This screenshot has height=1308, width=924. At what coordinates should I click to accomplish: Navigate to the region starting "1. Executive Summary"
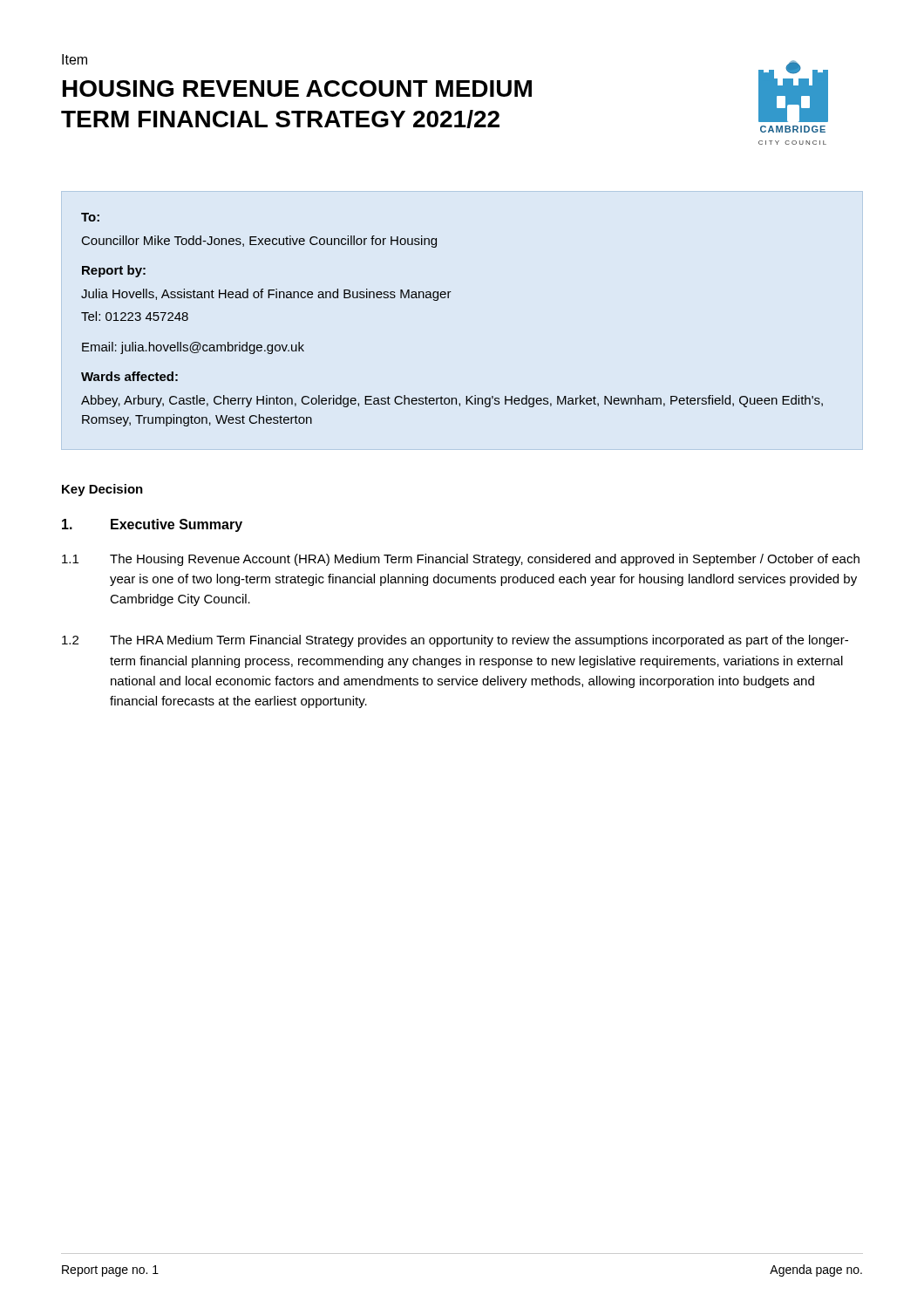(152, 525)
